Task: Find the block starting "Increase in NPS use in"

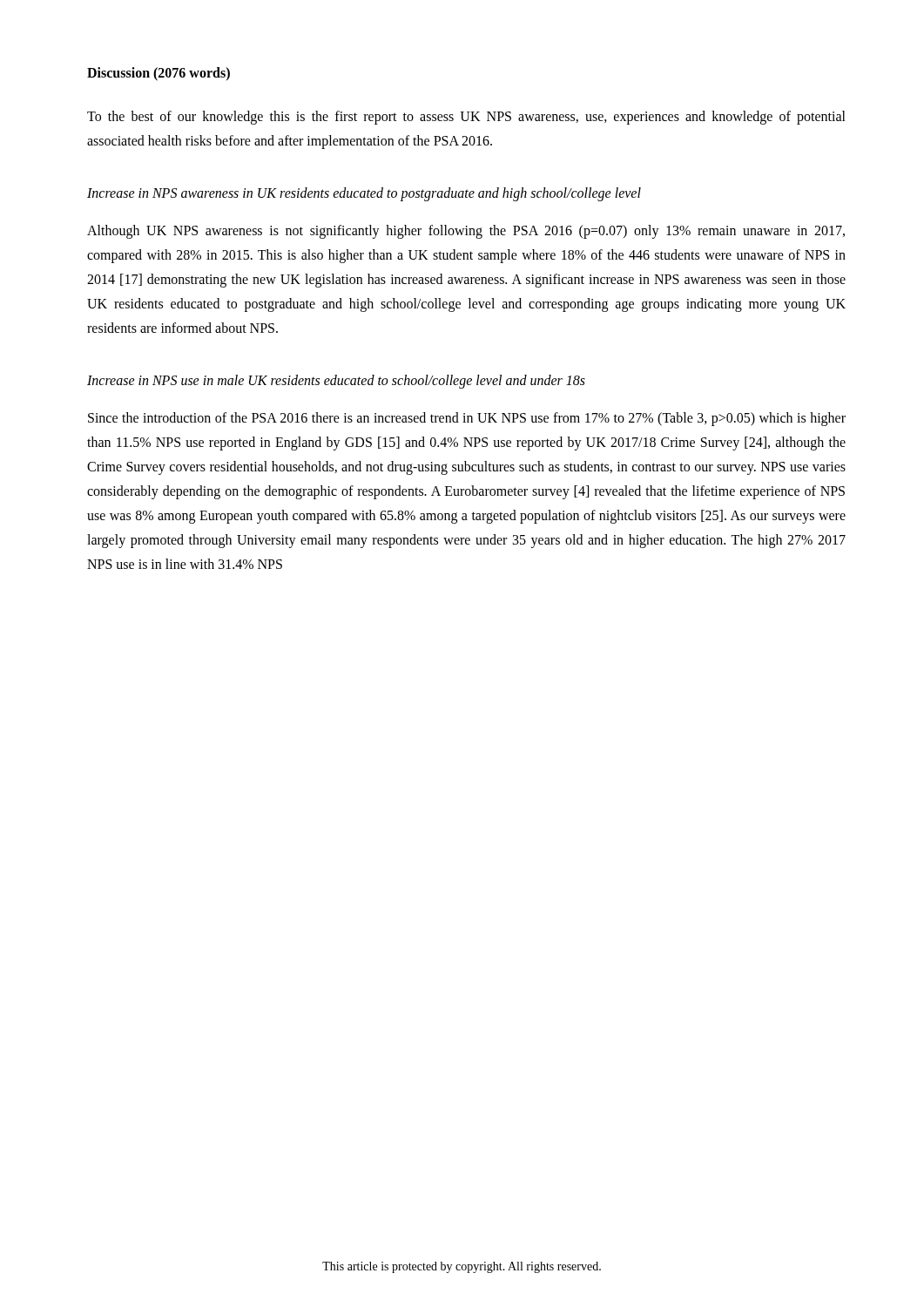Action: tap(336, 381)
